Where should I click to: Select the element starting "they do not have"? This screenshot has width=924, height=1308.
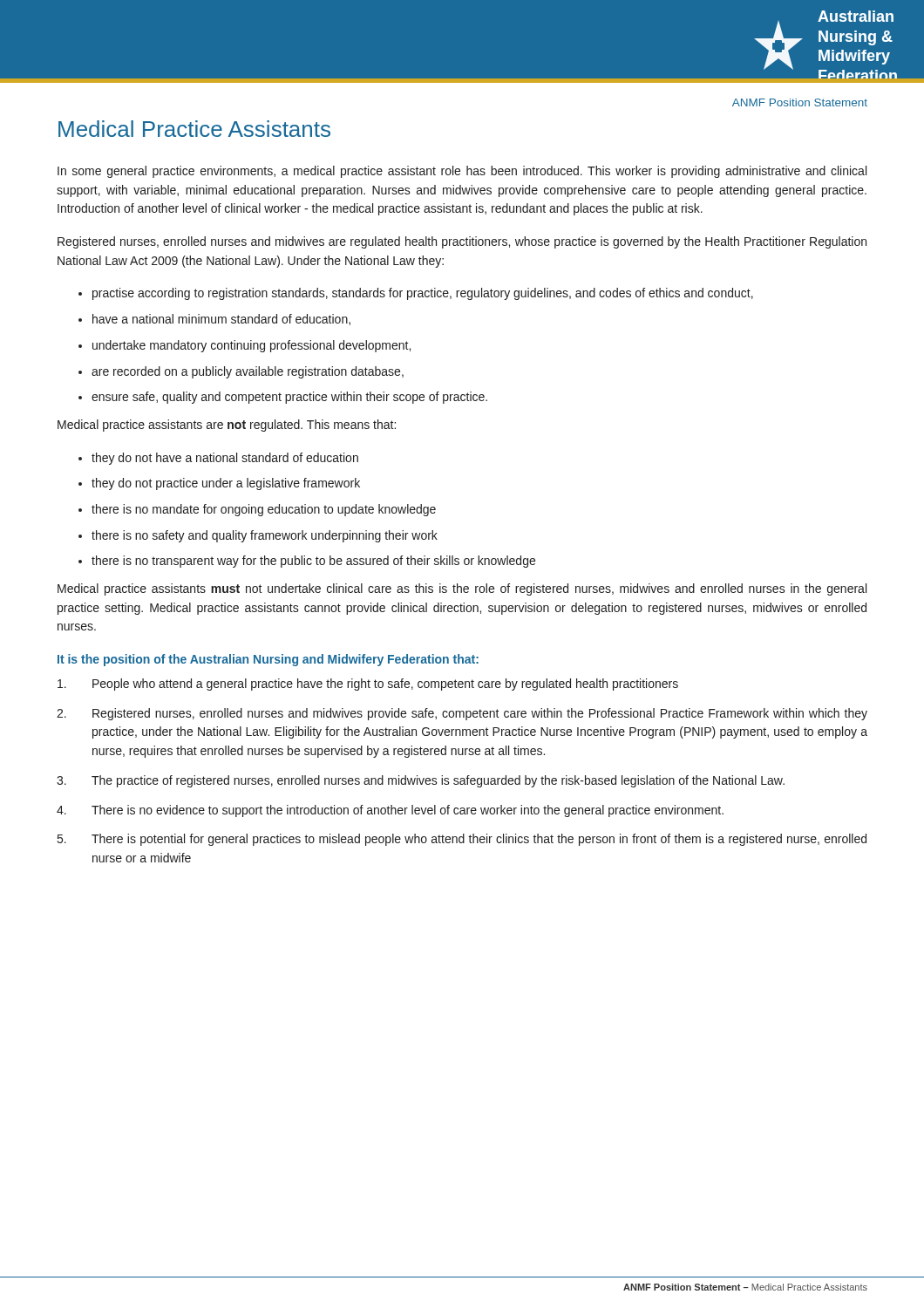[x=225, y=459]
